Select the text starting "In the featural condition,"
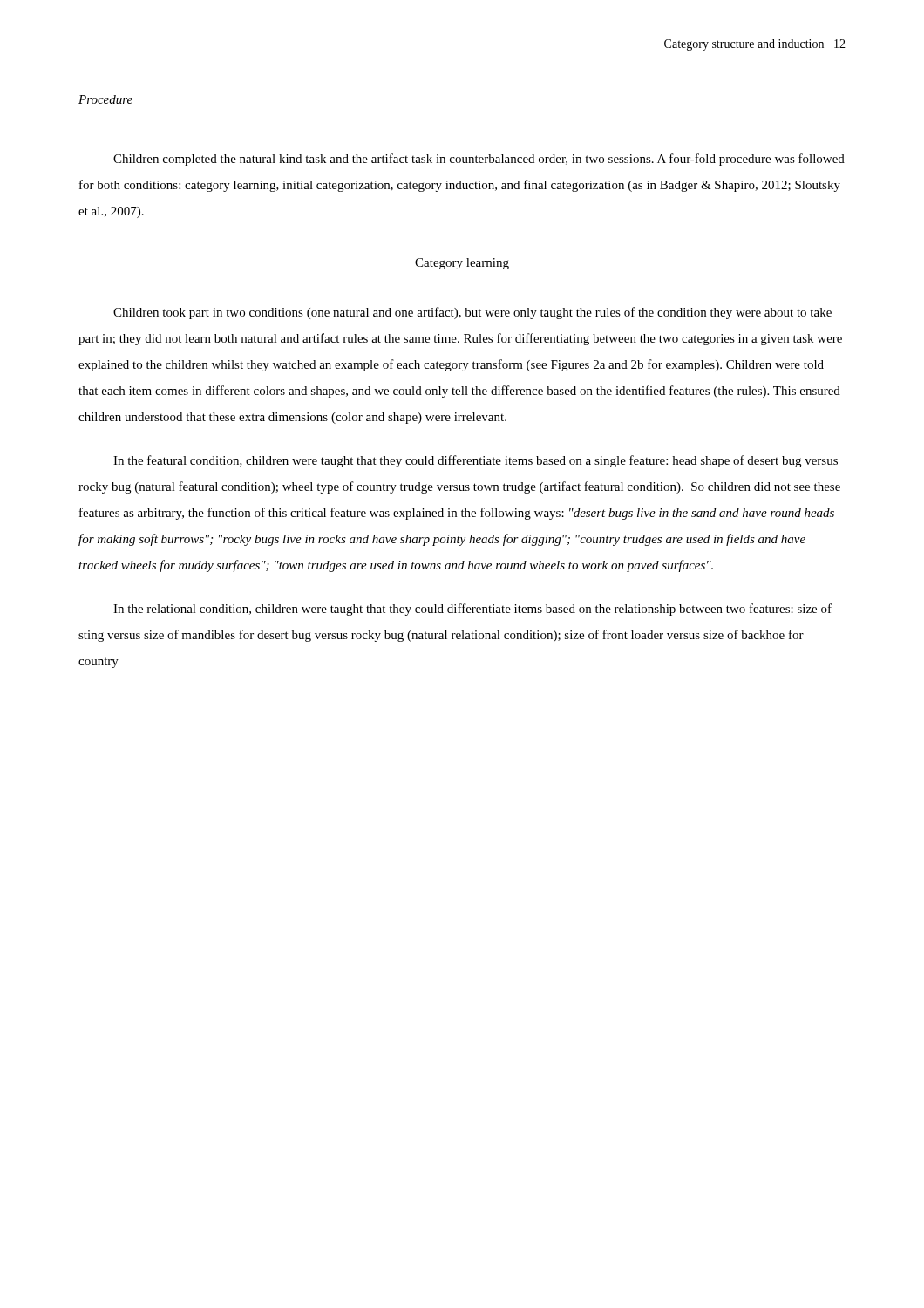The width and height of the screenshot is (924, 1308). pos(460,513)
